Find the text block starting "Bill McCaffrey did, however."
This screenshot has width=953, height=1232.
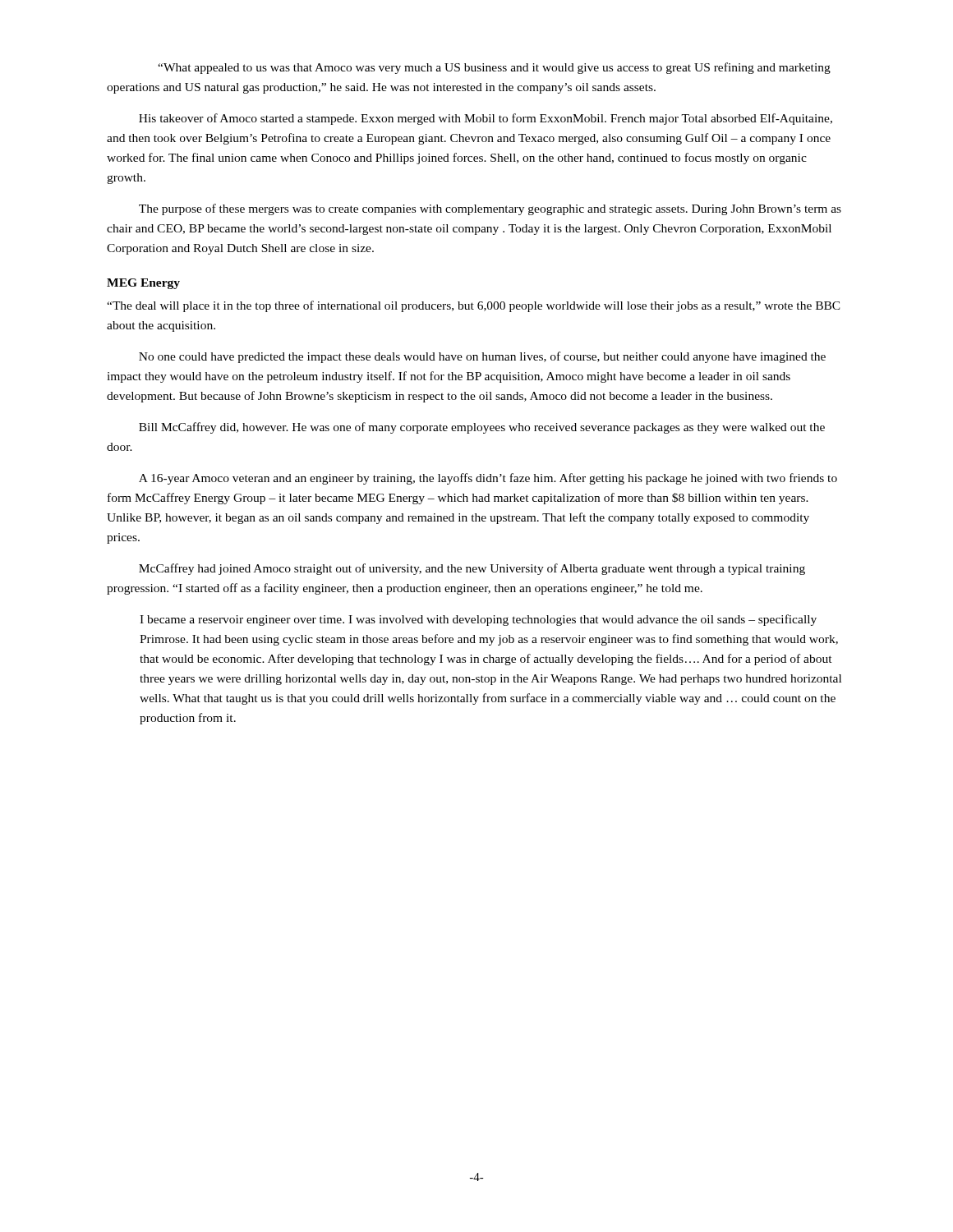(476, 437)
